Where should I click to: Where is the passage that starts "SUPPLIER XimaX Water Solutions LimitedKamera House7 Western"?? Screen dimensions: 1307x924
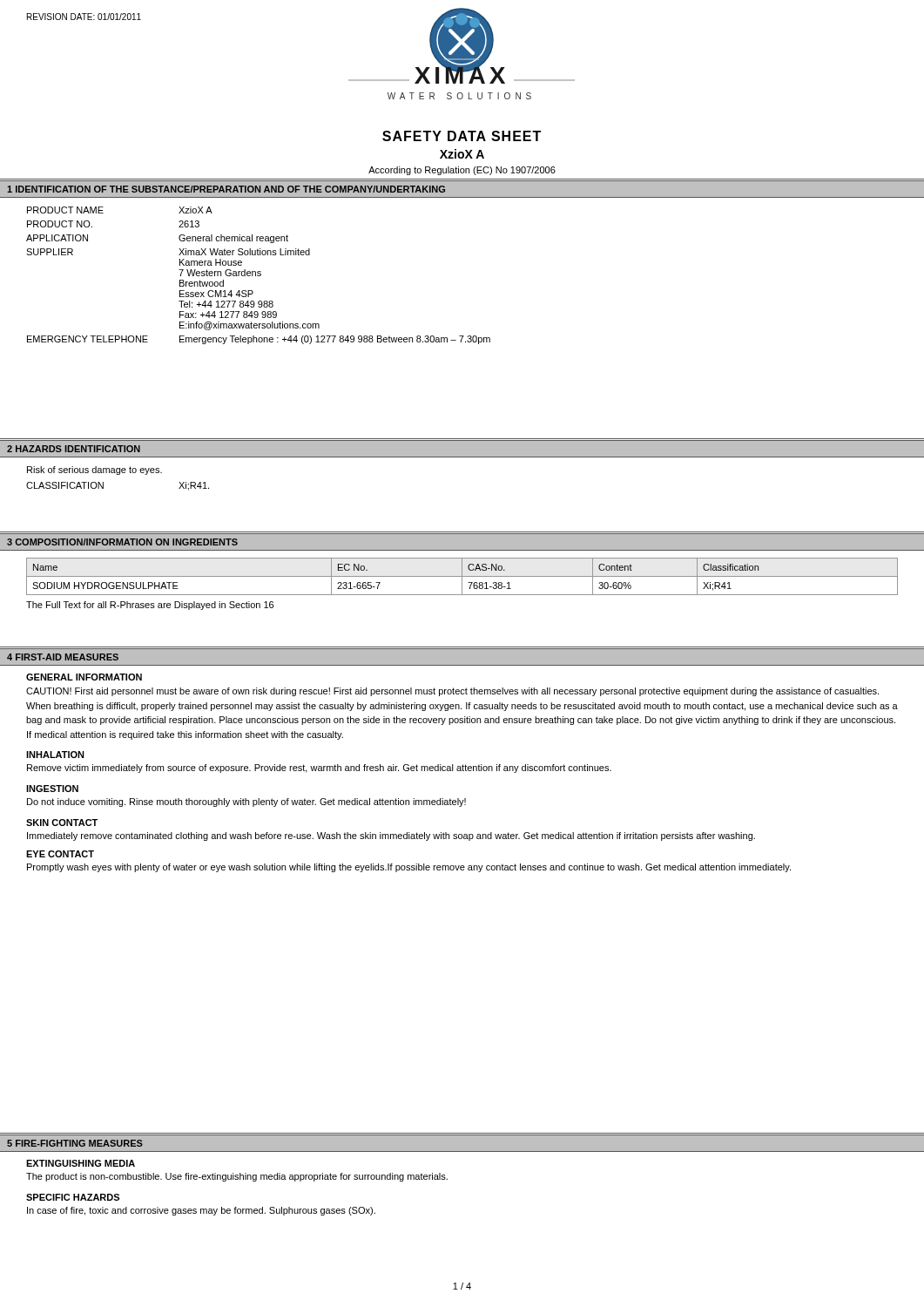(x=173, y=288)
